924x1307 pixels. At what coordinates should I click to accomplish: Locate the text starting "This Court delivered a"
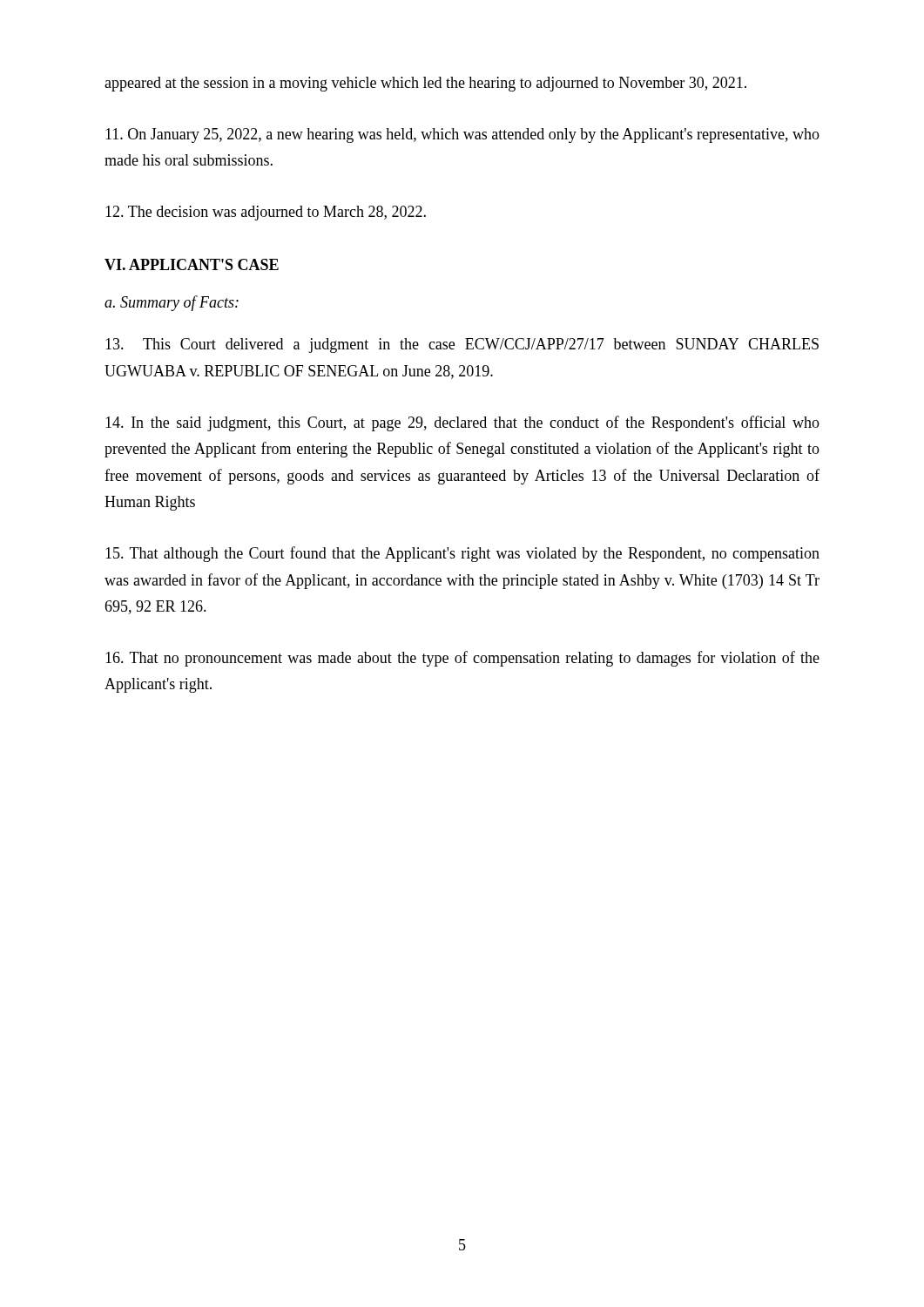pyautogui.click(x=462, y=358)
